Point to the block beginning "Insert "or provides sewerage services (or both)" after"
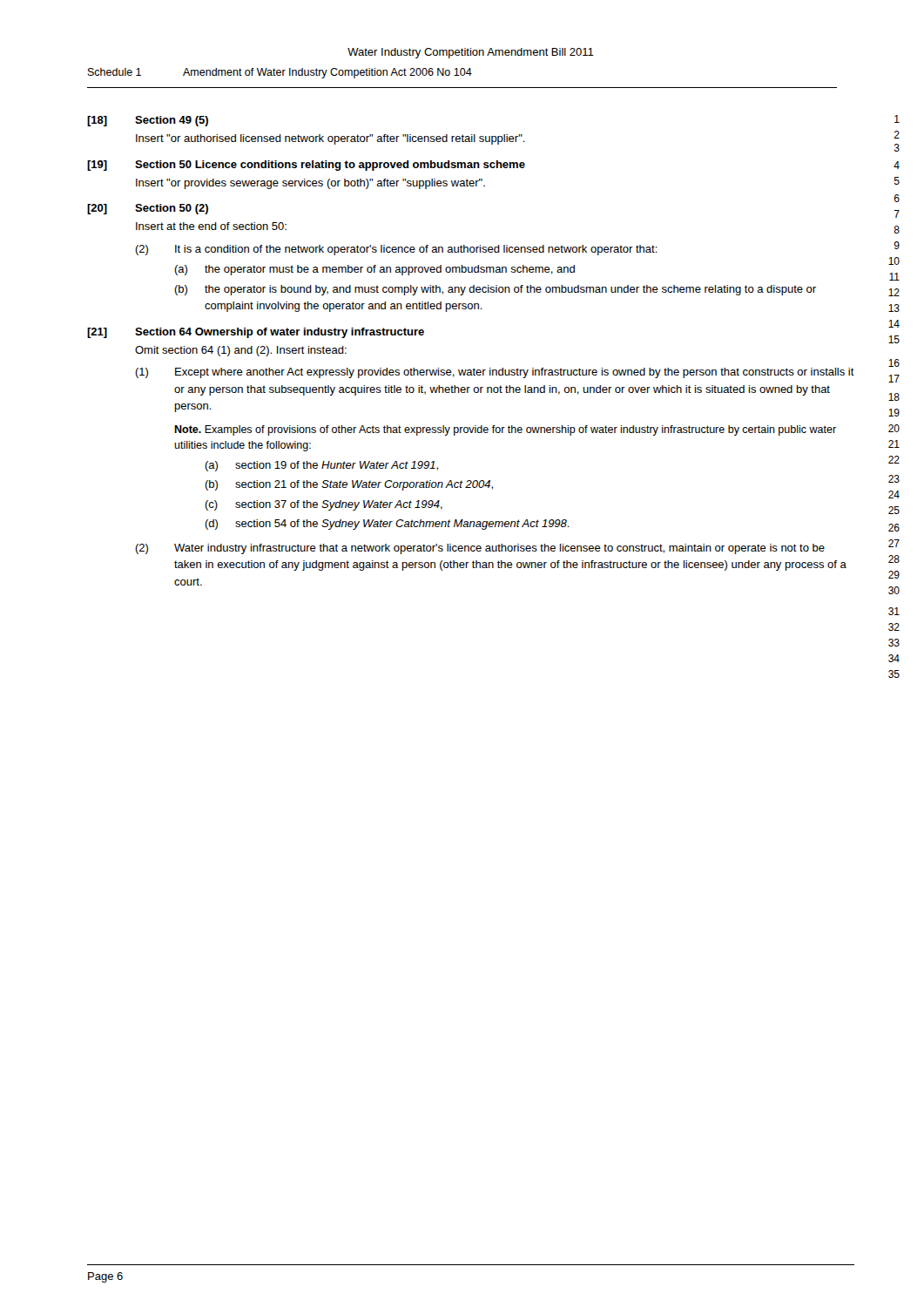This screenshot has height=1307, width=924. pyautogui.click(x=310, y=182)
